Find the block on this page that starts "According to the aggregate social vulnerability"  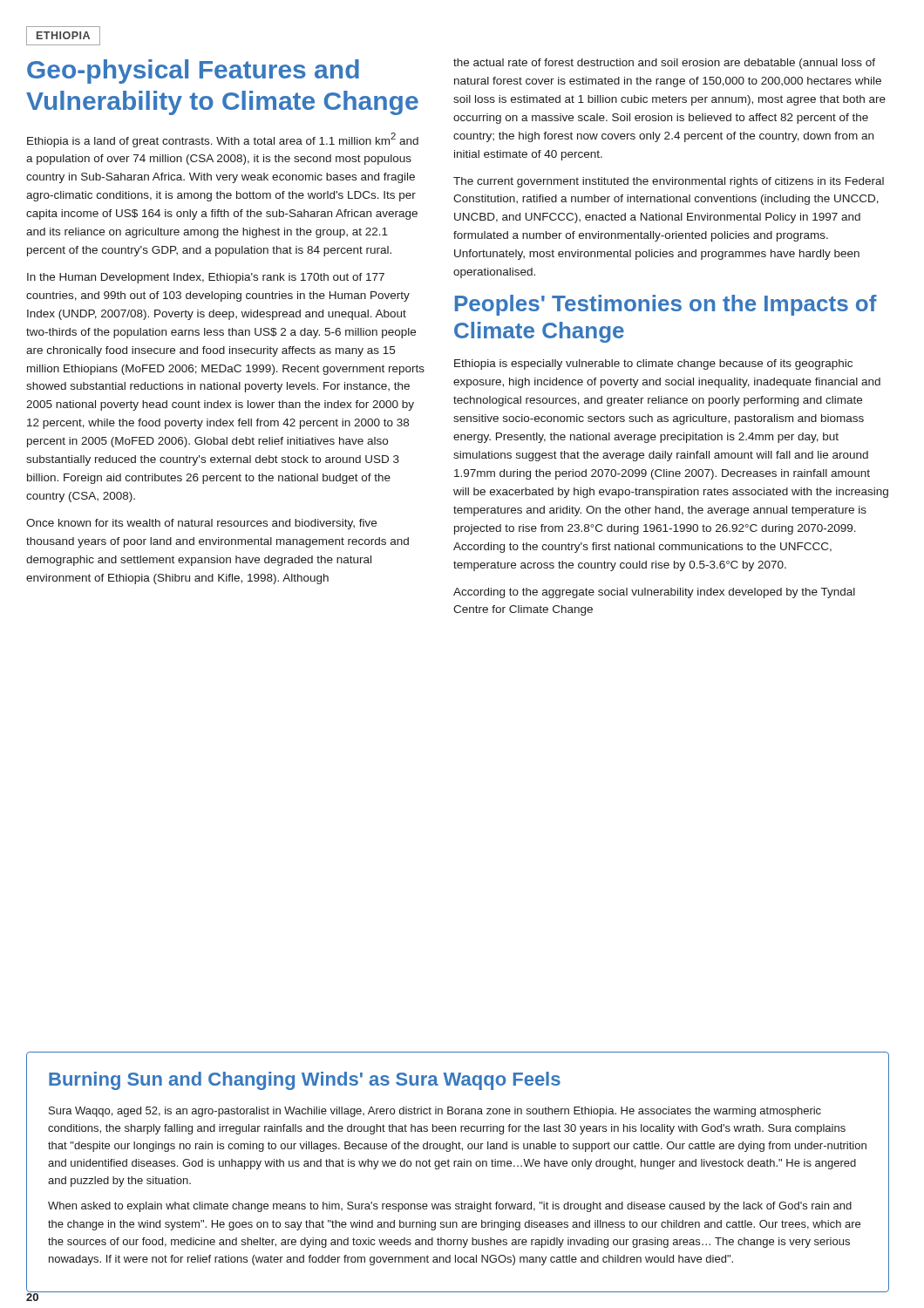(671, 601)
